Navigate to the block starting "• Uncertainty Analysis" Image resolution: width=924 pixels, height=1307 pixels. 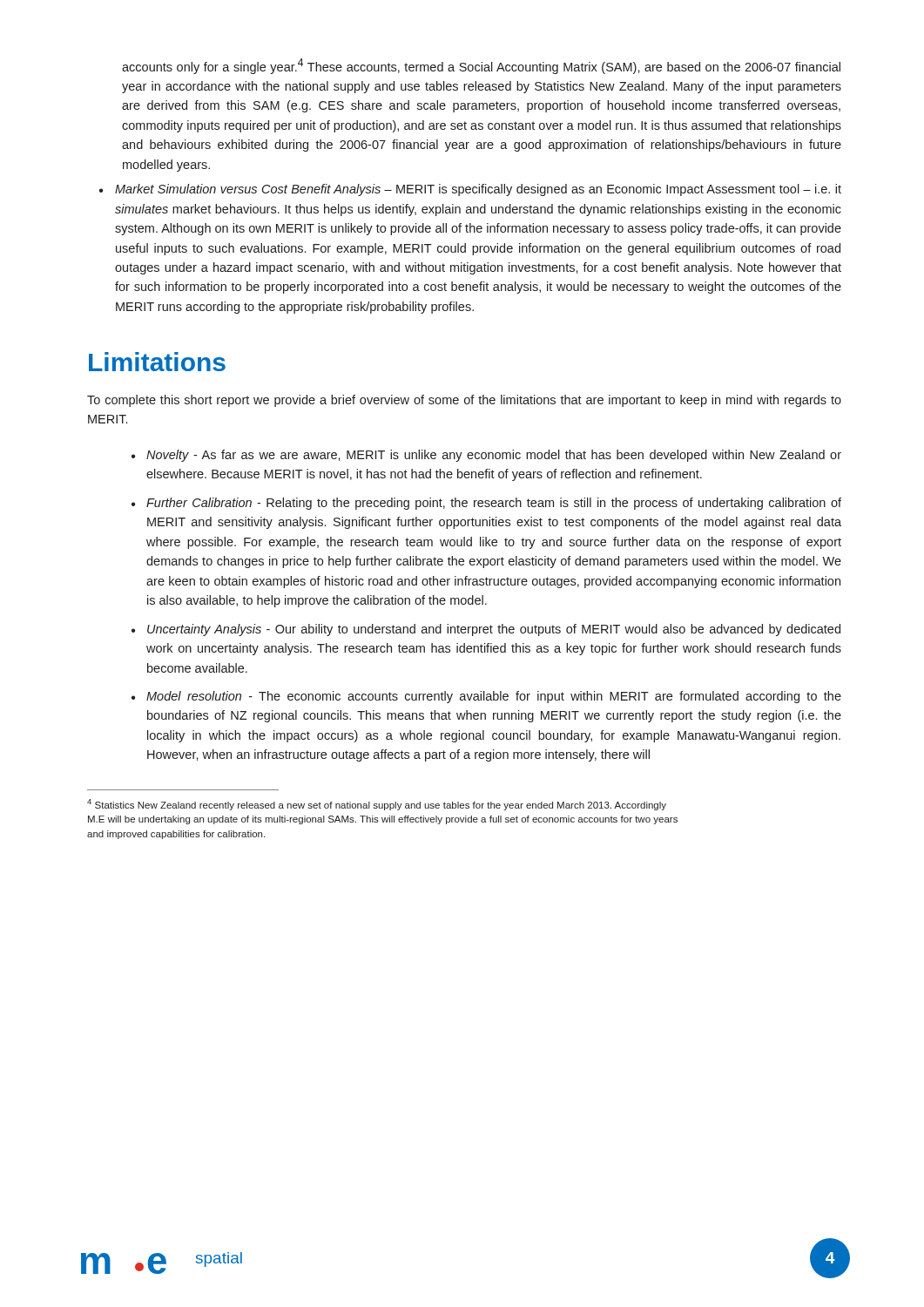click(481, 649)
